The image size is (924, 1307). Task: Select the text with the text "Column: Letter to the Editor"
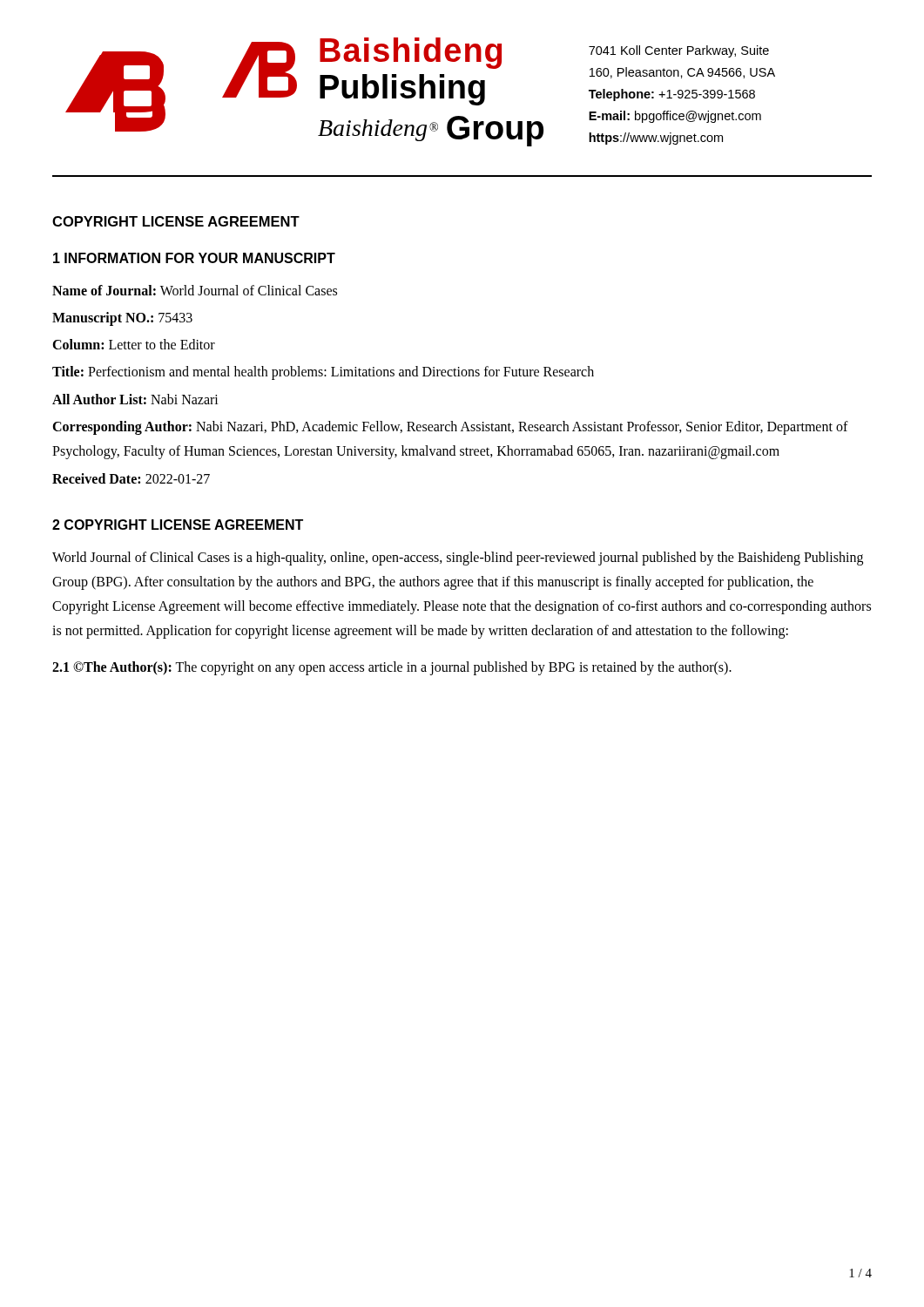tap(134, 345)
